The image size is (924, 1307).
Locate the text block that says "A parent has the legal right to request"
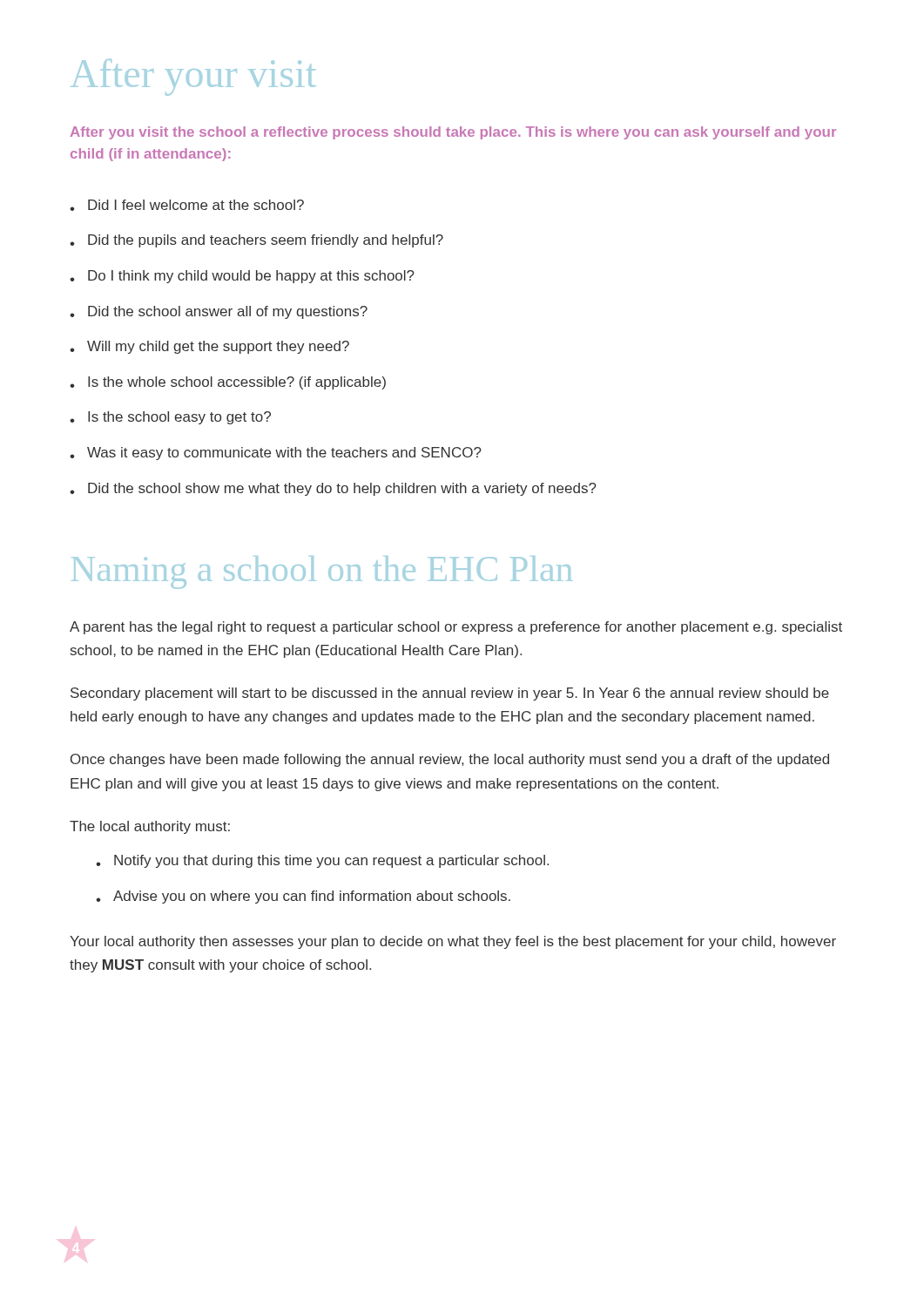pos(456,638)
